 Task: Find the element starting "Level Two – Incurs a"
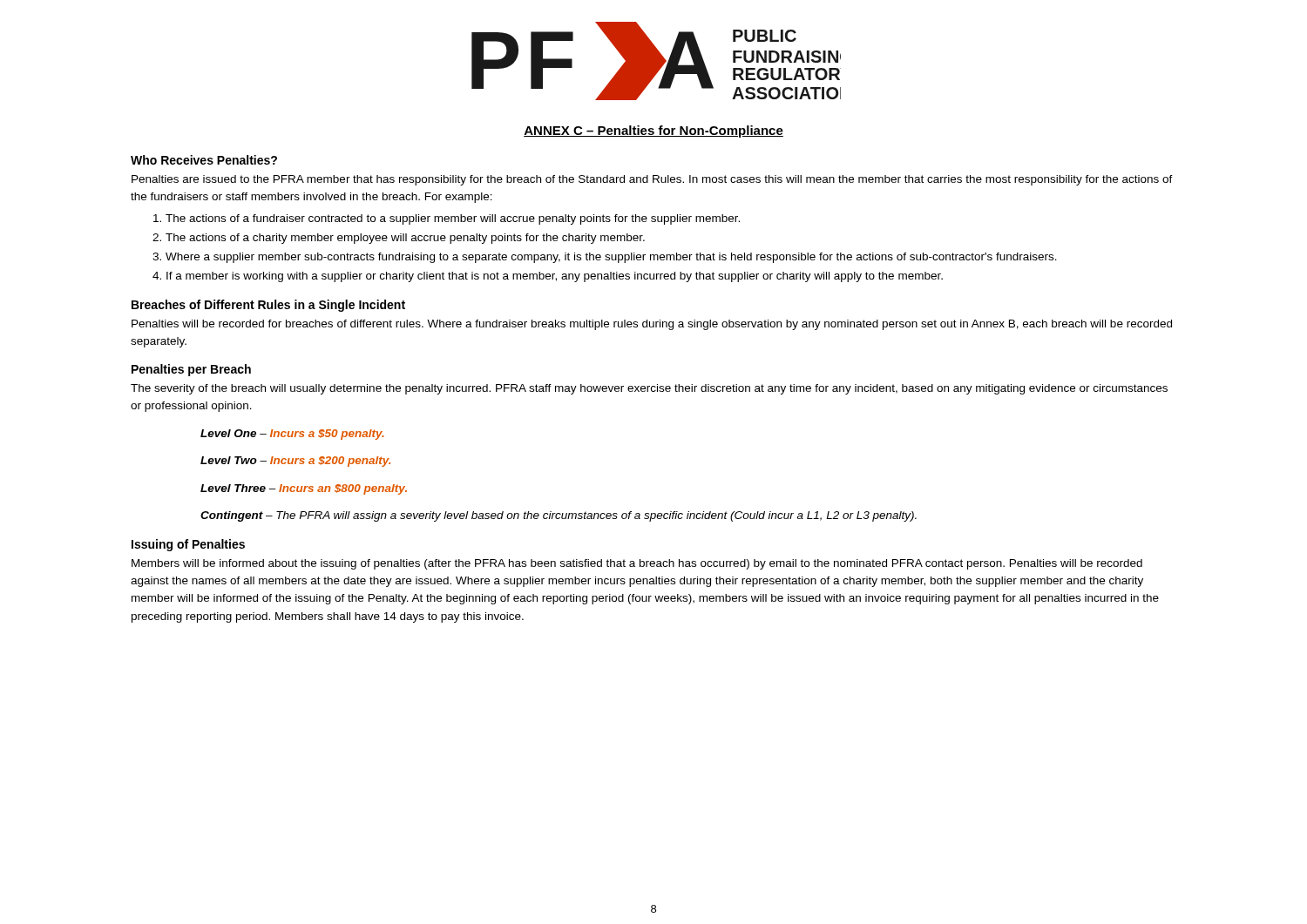point(296,460)
